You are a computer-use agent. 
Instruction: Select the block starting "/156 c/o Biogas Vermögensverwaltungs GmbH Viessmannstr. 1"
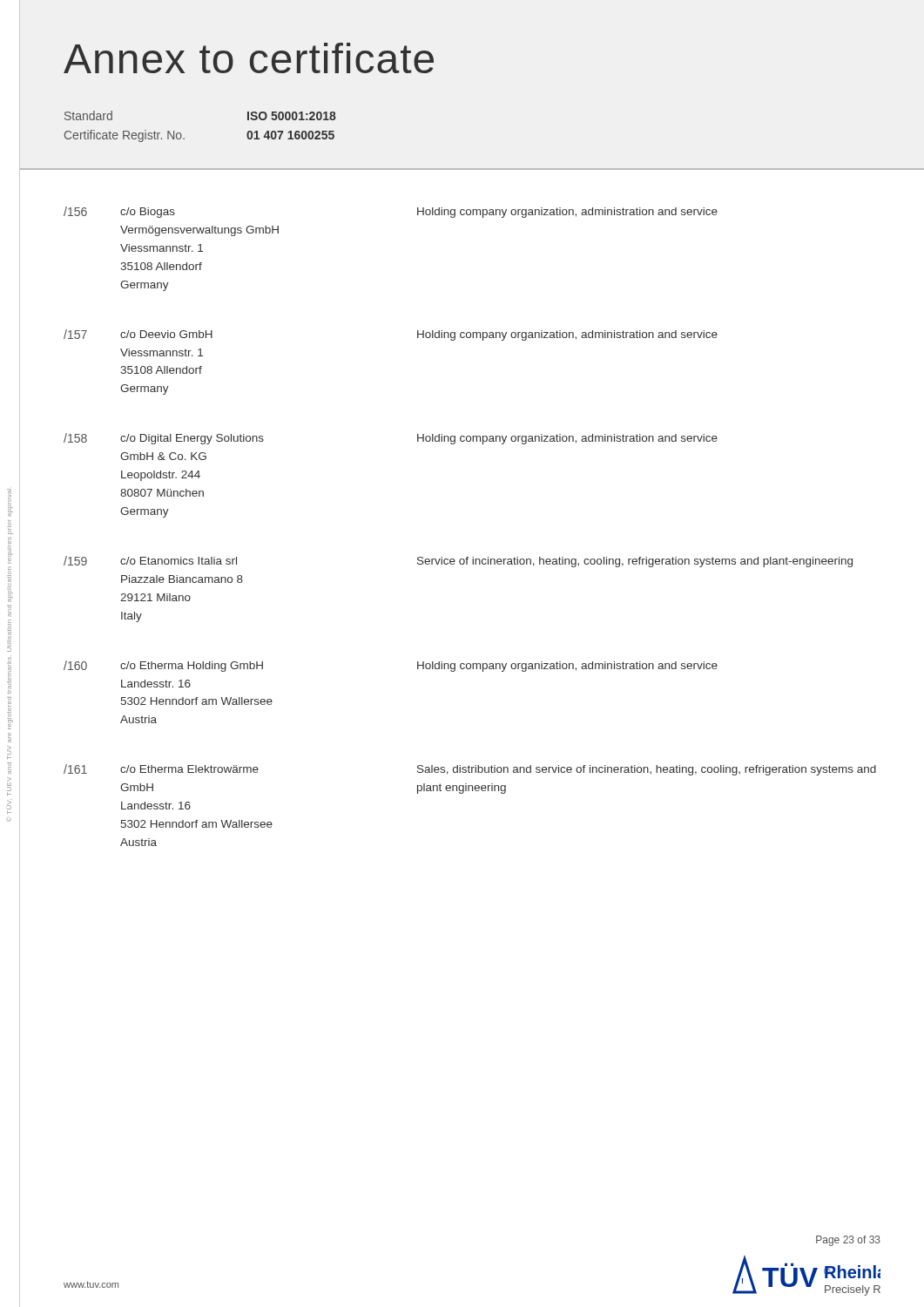[76, 211]
